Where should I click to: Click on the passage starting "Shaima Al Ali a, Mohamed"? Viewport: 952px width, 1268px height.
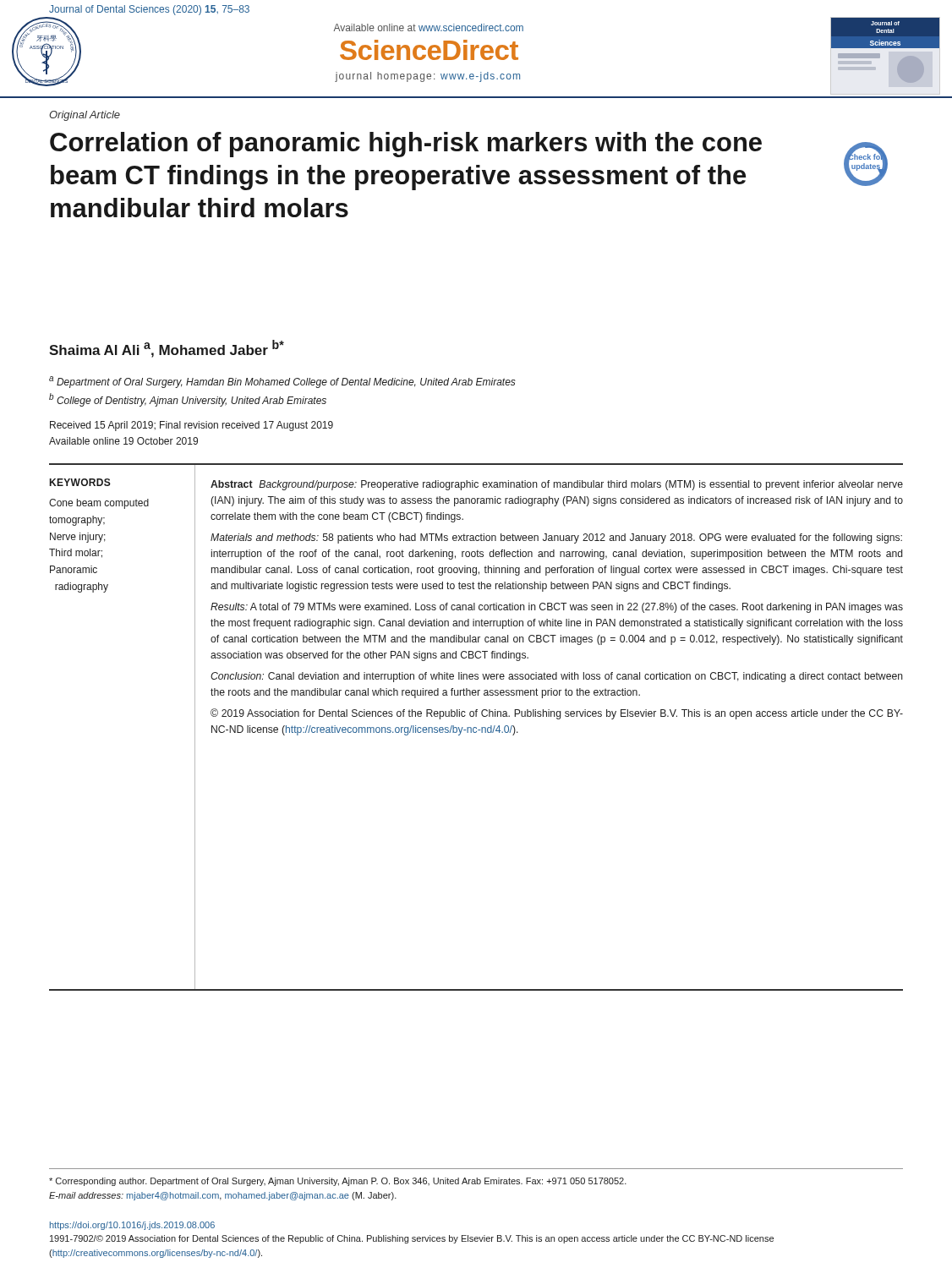[166, 348]
